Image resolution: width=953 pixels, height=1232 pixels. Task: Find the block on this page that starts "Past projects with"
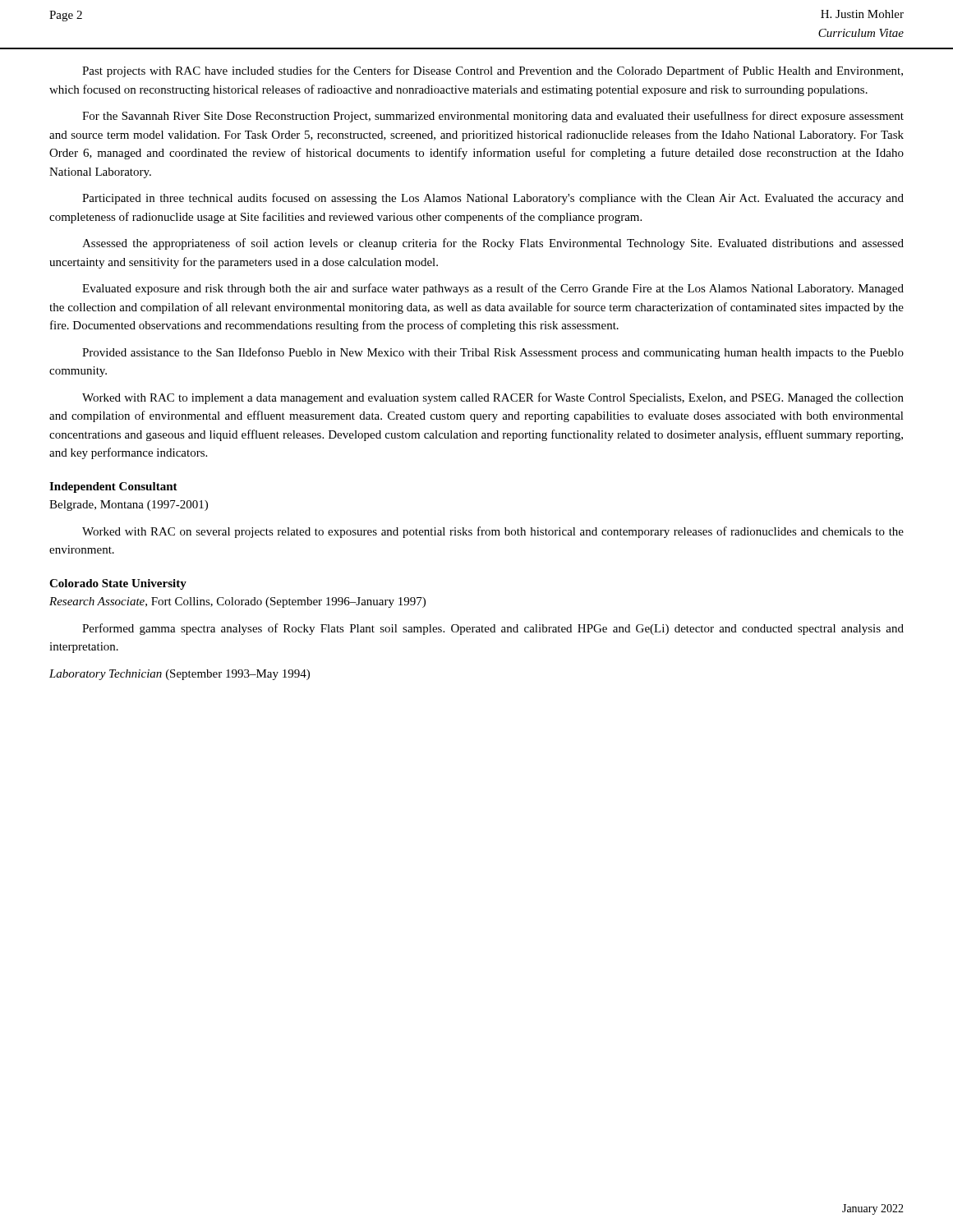pyautogui.click(x=476, y=80)
